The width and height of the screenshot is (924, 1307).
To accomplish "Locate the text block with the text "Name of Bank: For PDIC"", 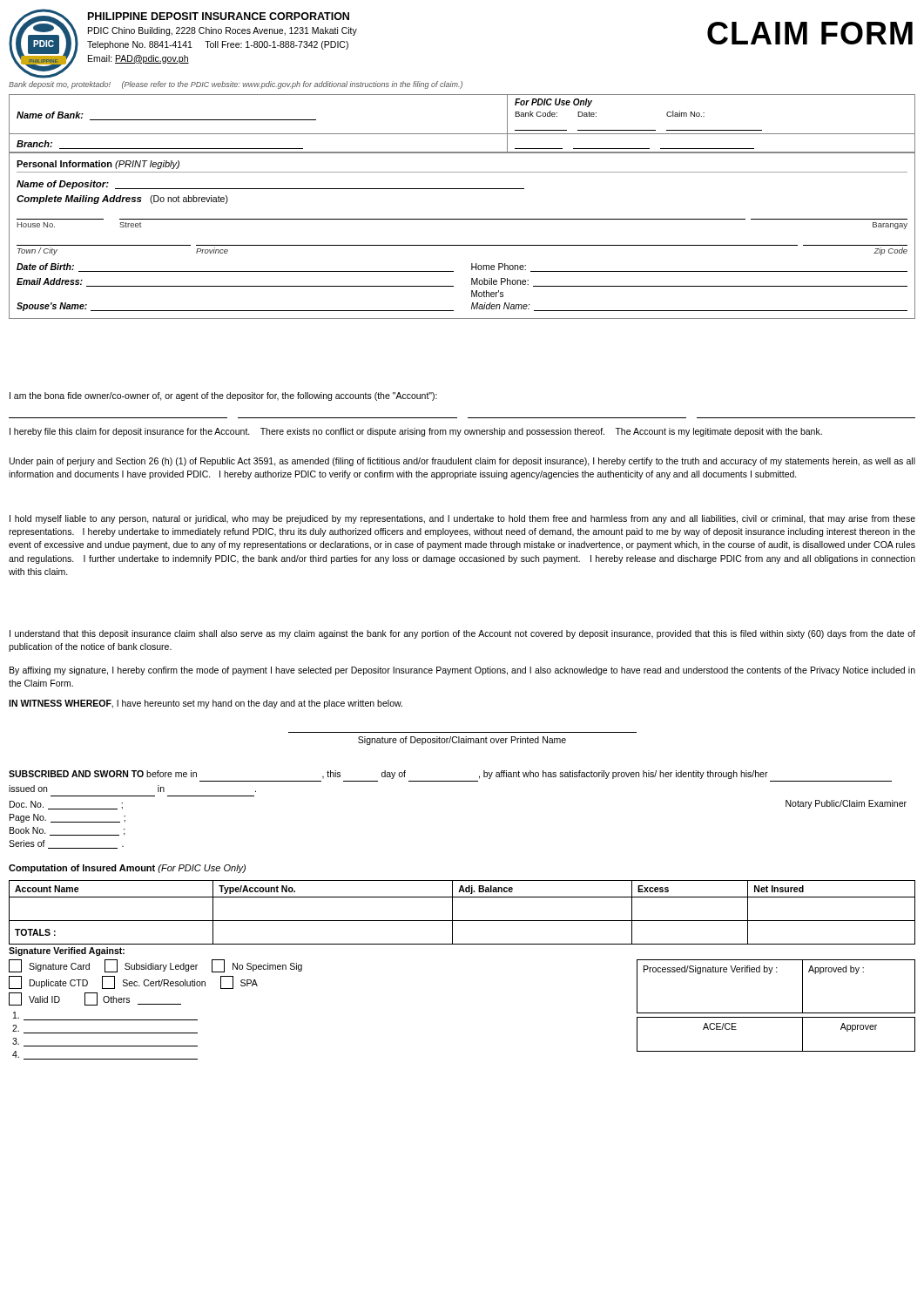I will click(x=462, y=123).
